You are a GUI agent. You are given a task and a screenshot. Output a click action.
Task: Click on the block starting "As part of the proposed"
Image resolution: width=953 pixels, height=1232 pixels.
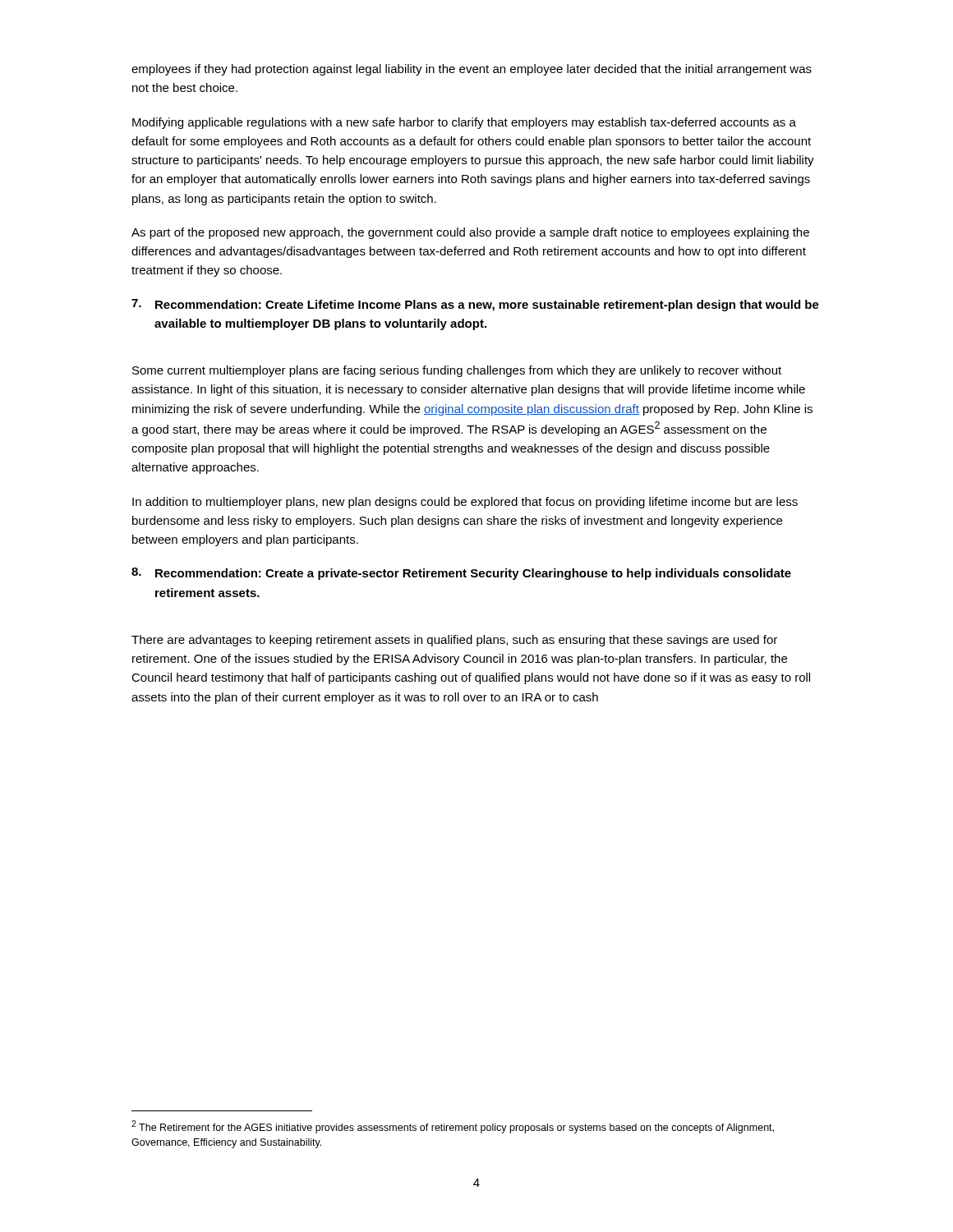pyautogui.click(x=471, y=251)
